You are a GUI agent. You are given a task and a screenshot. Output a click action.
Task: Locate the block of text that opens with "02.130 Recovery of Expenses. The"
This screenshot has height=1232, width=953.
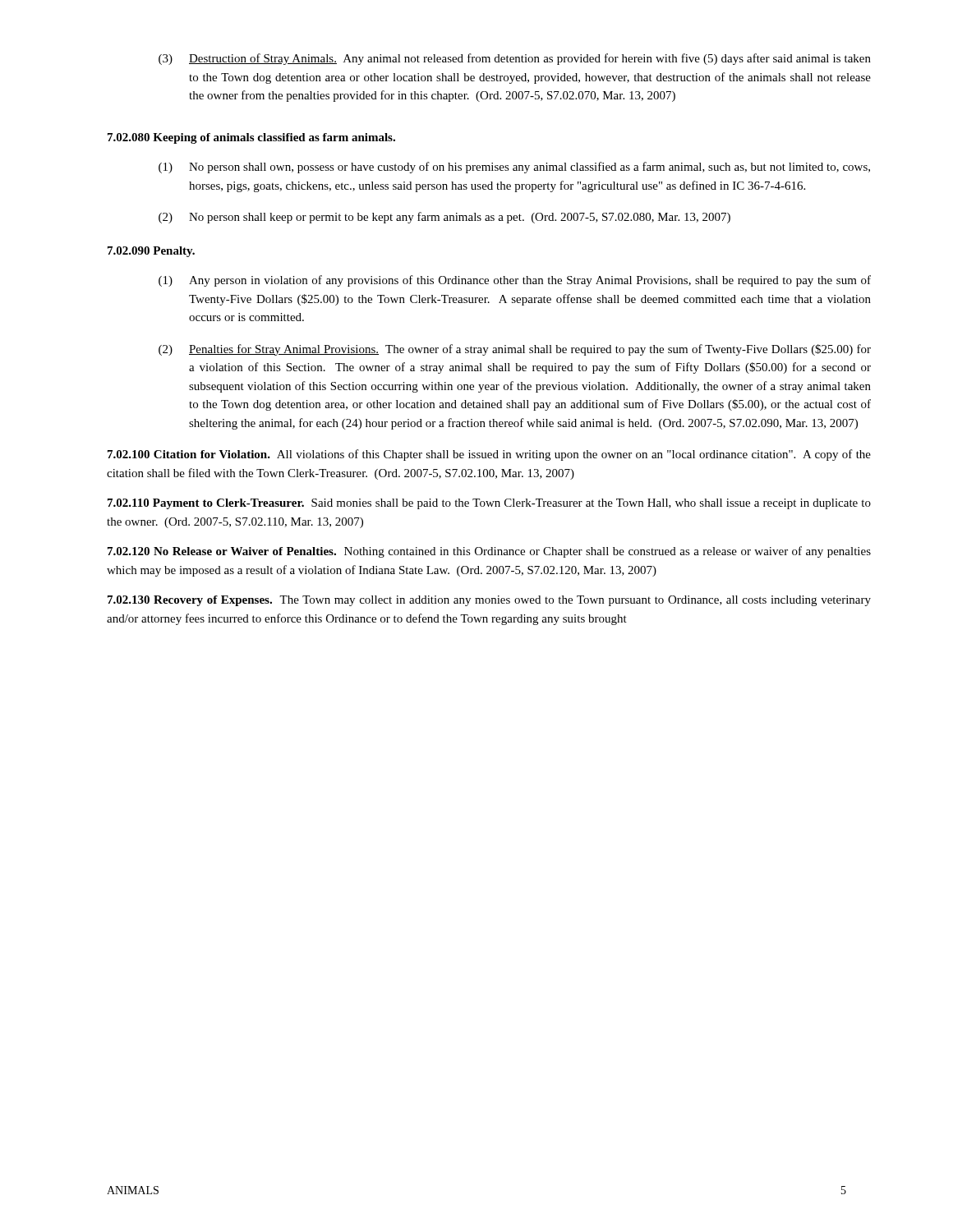tap(489, 609)
